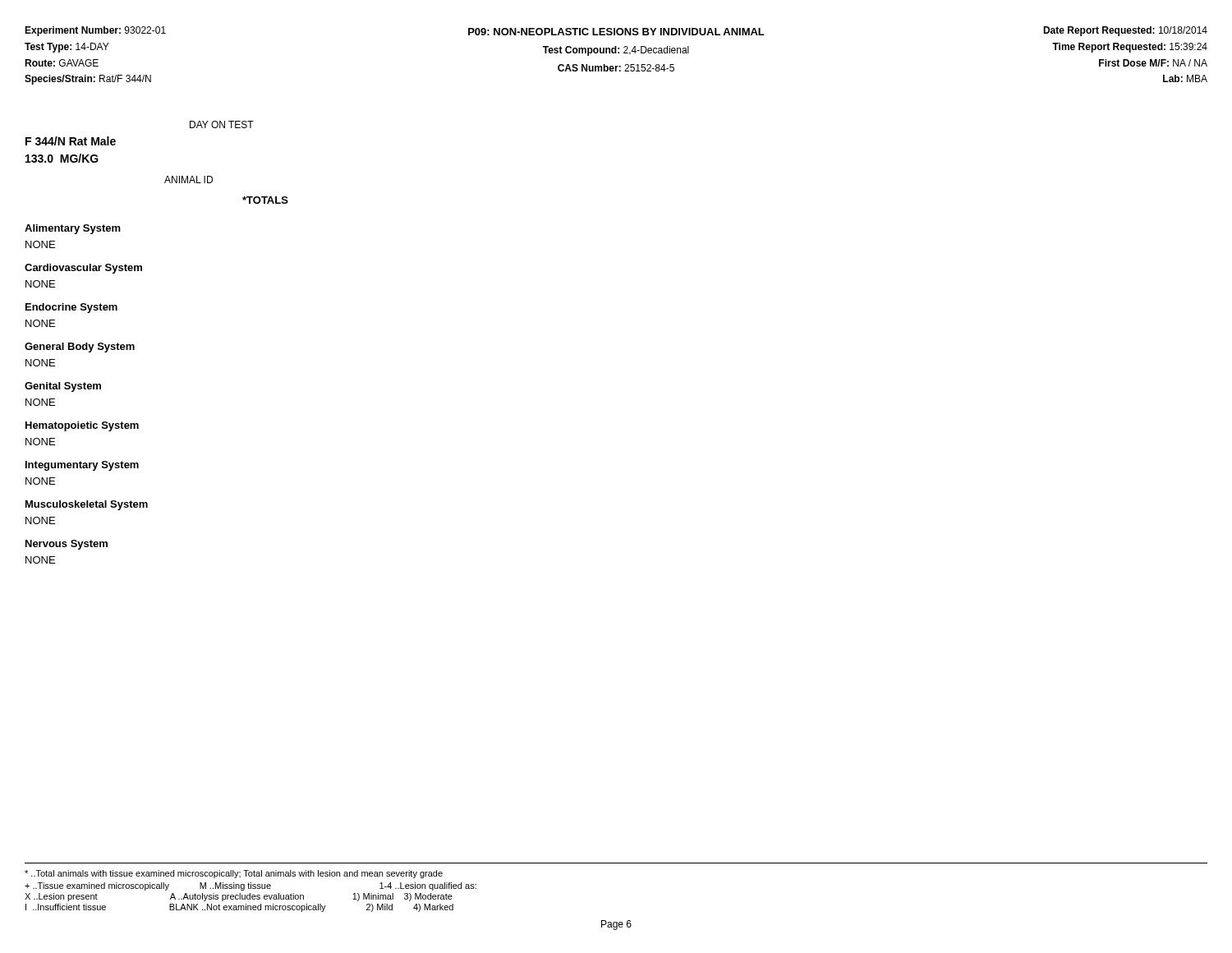The height and width of the screenshot is (953, 1232).
Task: Select the section header containing "Alimentary System"
Action: pyautogui.click(x=73, y=228)
